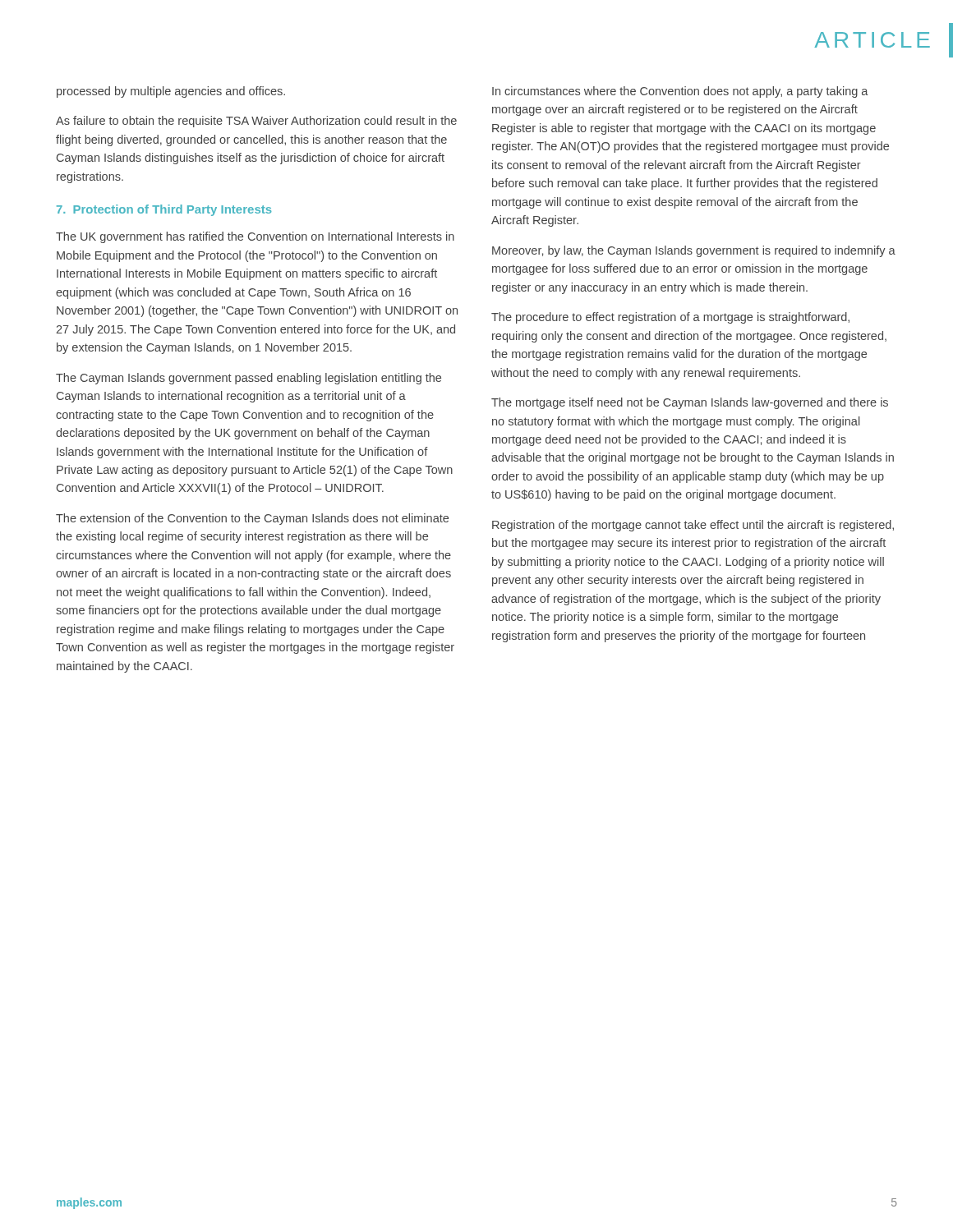This screenshot has width=953, height=1232.
Task: Find the region starting "The mortgage itself need not be Cayman"
Action: click(x=694, y=449)
